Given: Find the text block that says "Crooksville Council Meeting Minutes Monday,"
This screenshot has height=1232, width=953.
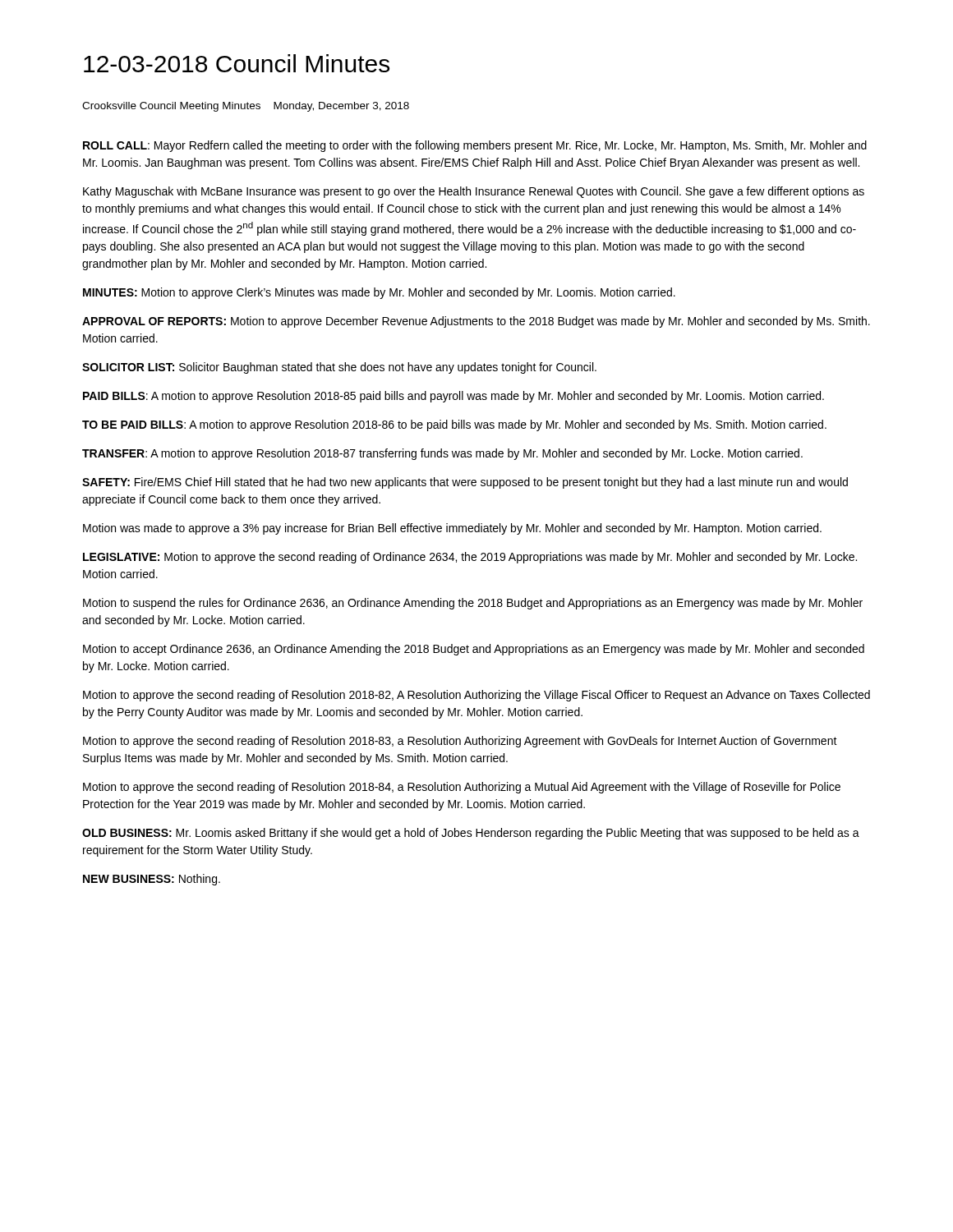Looking at the screenshot, I should [x=246, y=106].
